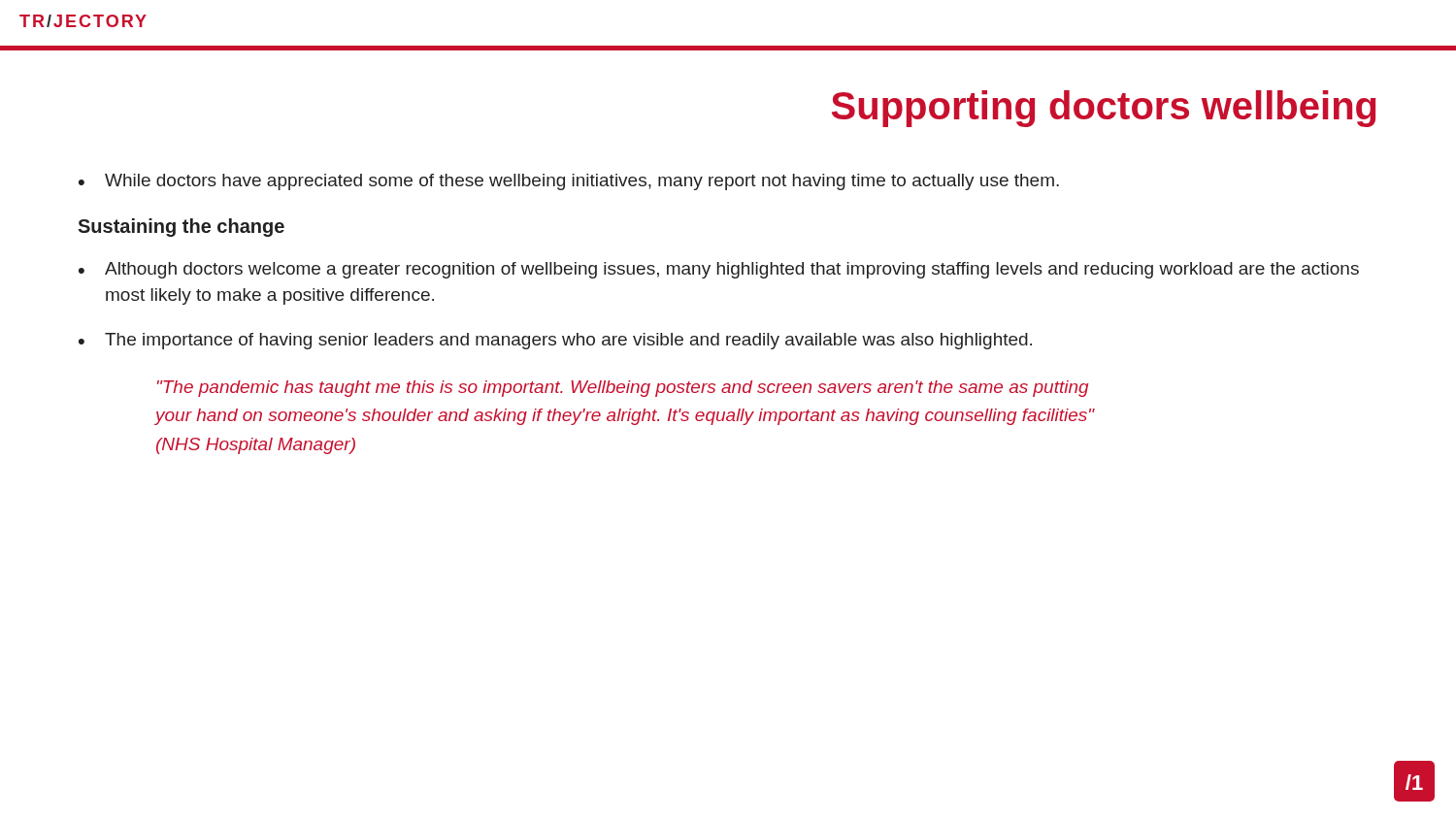The image size is (1456, 819).
Task: Select the text block starting "• The importance of having senior"
Action: click(728, 342)
